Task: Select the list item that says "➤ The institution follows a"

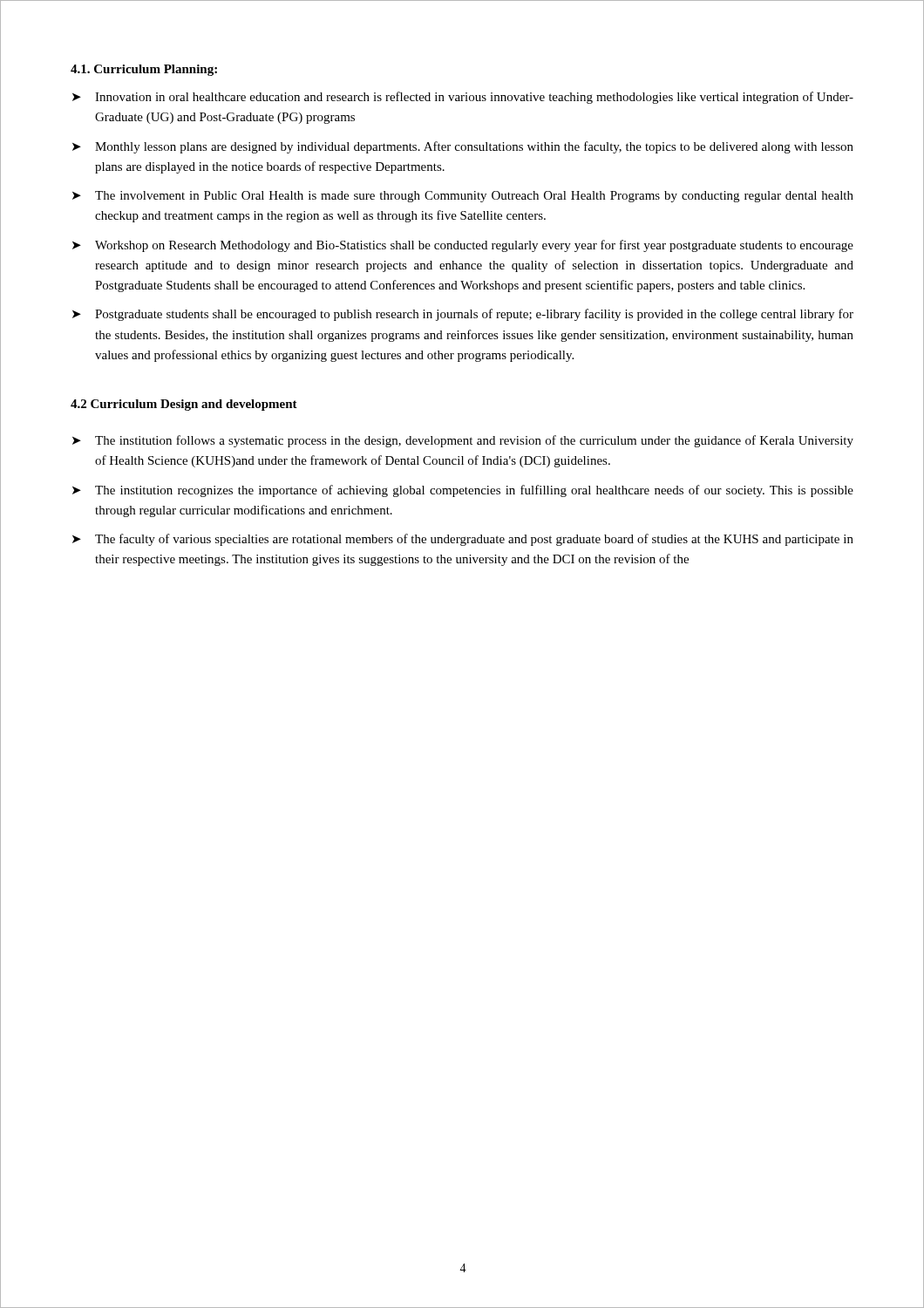Action: [462, 451]
